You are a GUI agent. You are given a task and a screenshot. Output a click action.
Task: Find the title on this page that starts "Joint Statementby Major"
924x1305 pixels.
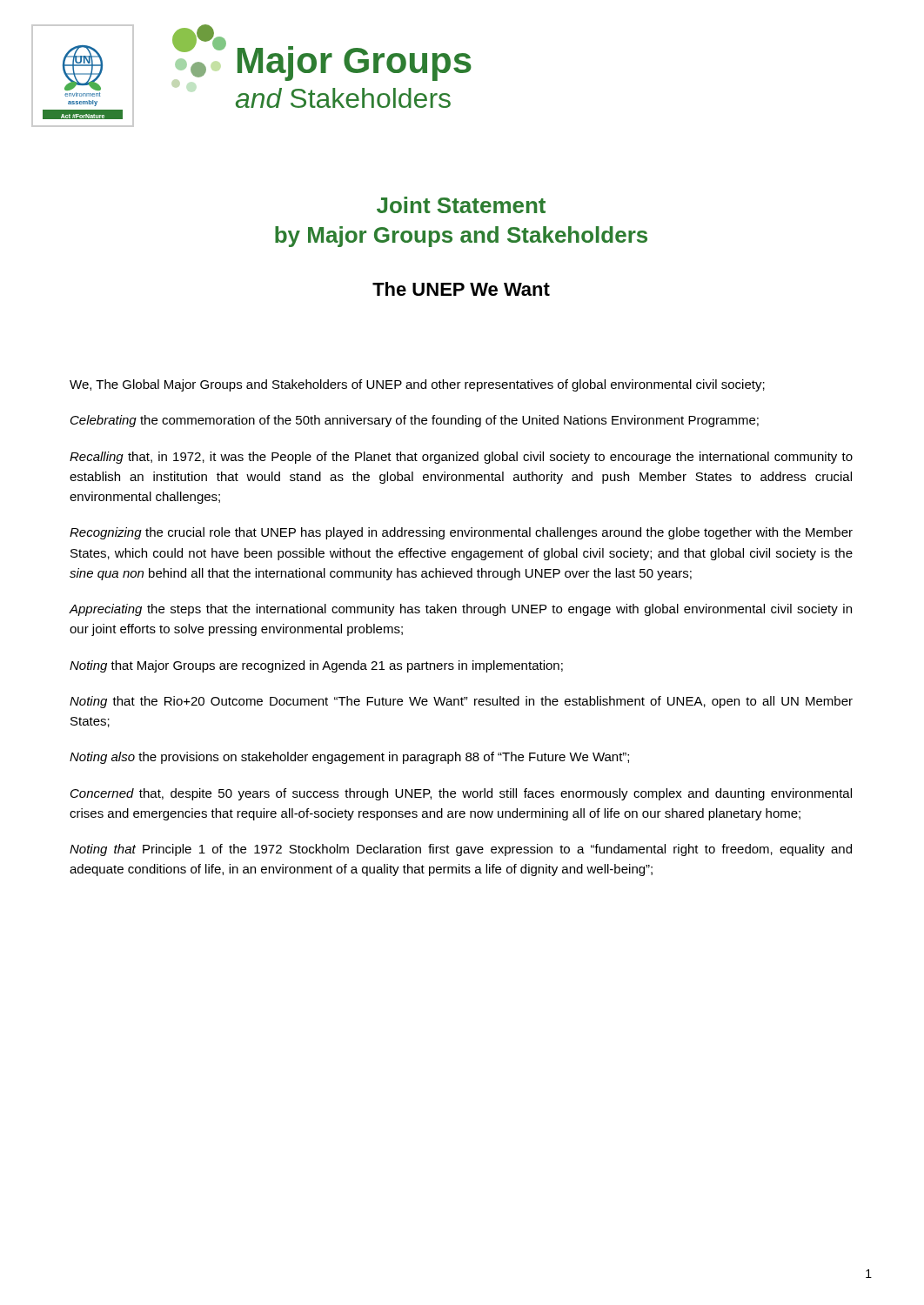(461, 246)
